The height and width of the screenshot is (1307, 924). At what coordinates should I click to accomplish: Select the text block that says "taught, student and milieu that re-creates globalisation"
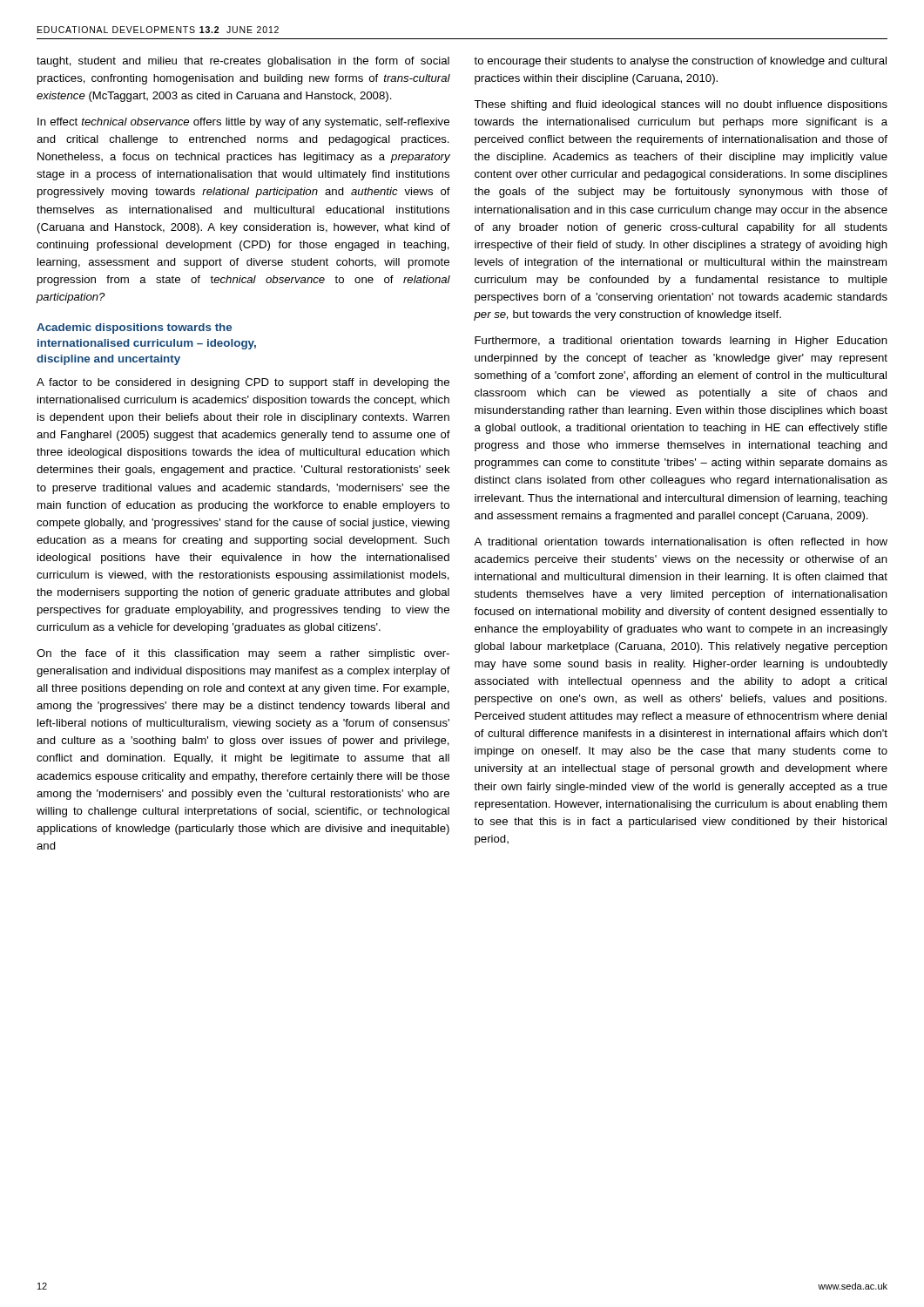(243, 78)
